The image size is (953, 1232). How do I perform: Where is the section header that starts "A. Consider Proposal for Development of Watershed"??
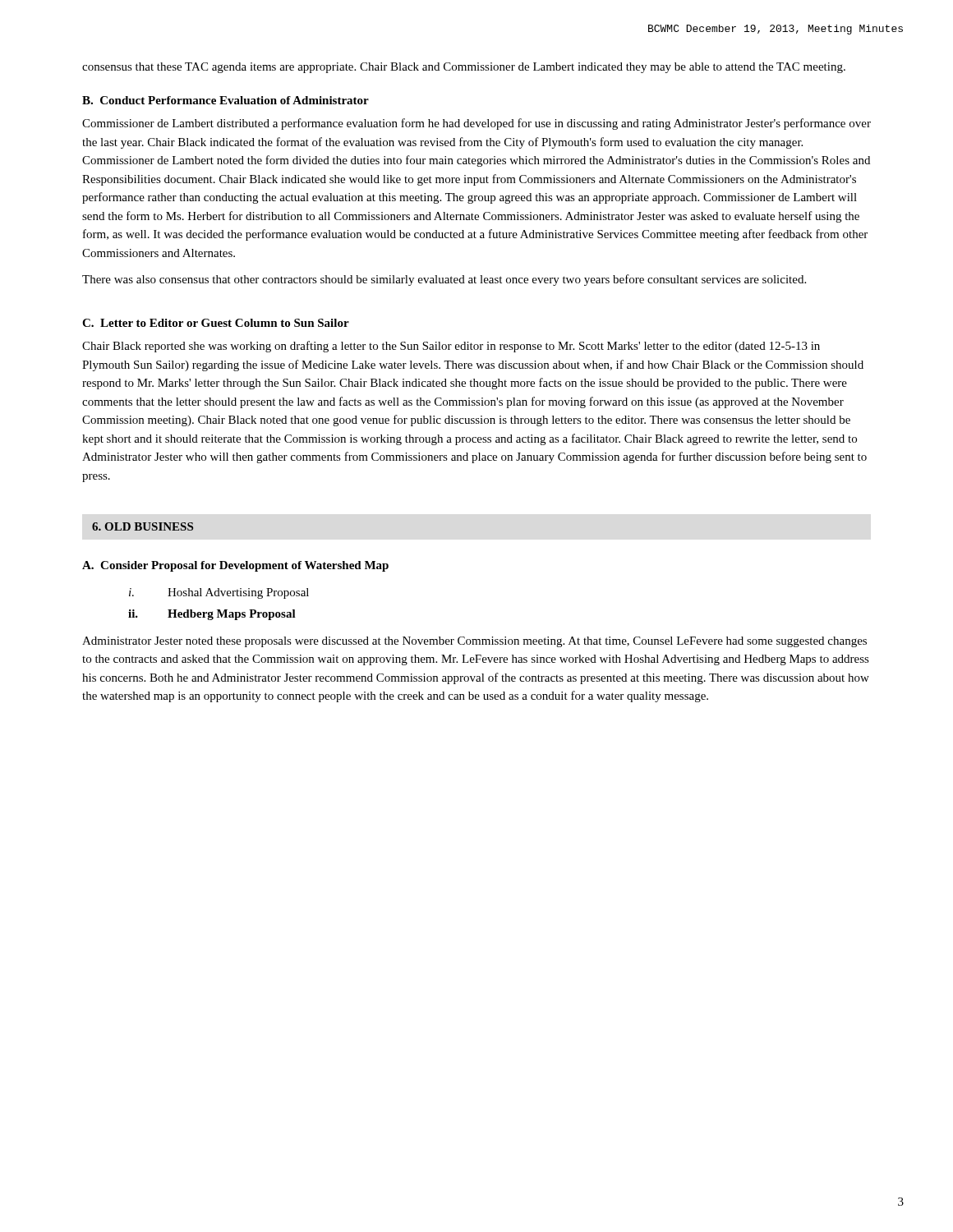pos(236,565)
